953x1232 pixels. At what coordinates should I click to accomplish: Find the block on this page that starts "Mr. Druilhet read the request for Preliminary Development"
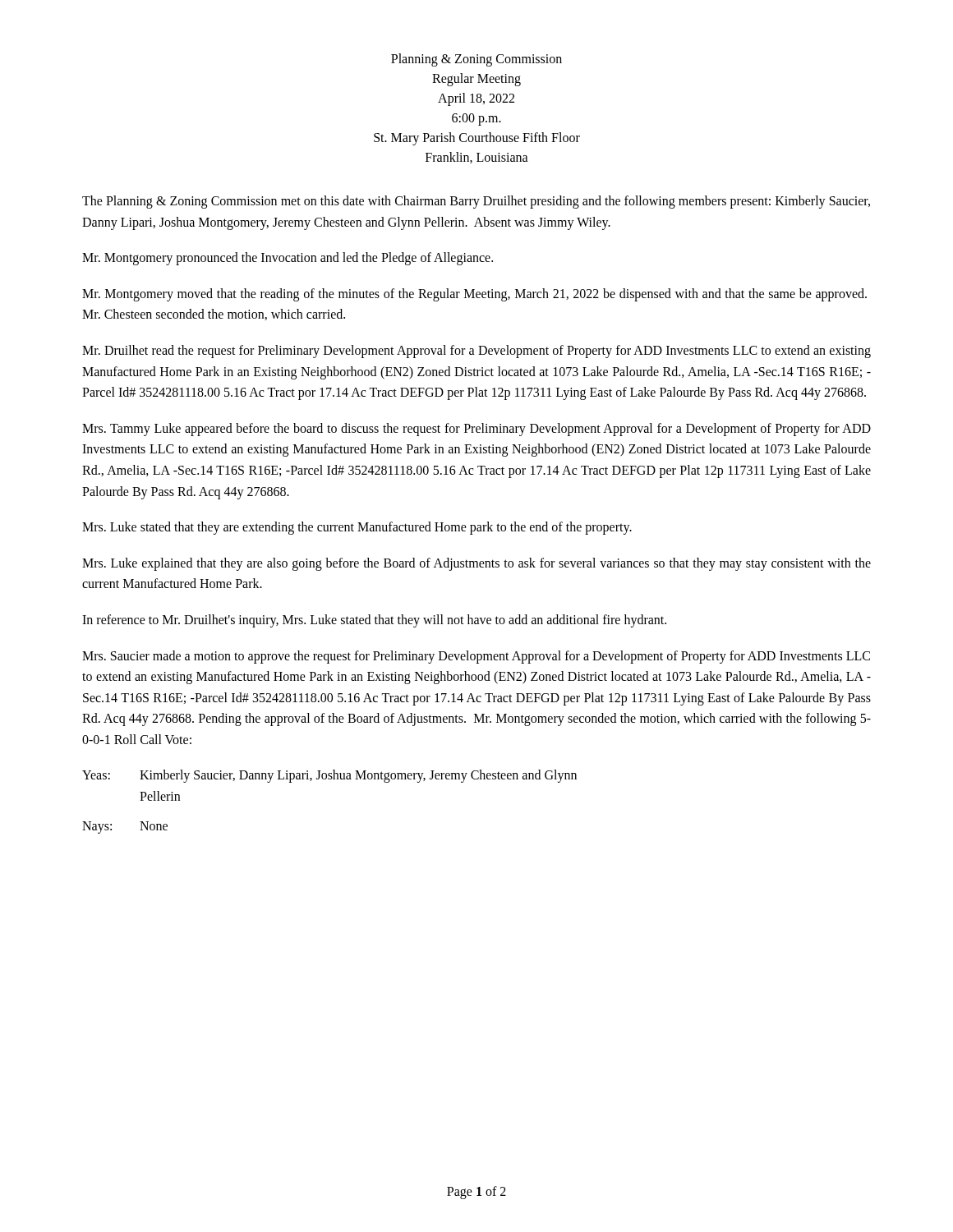476,371
